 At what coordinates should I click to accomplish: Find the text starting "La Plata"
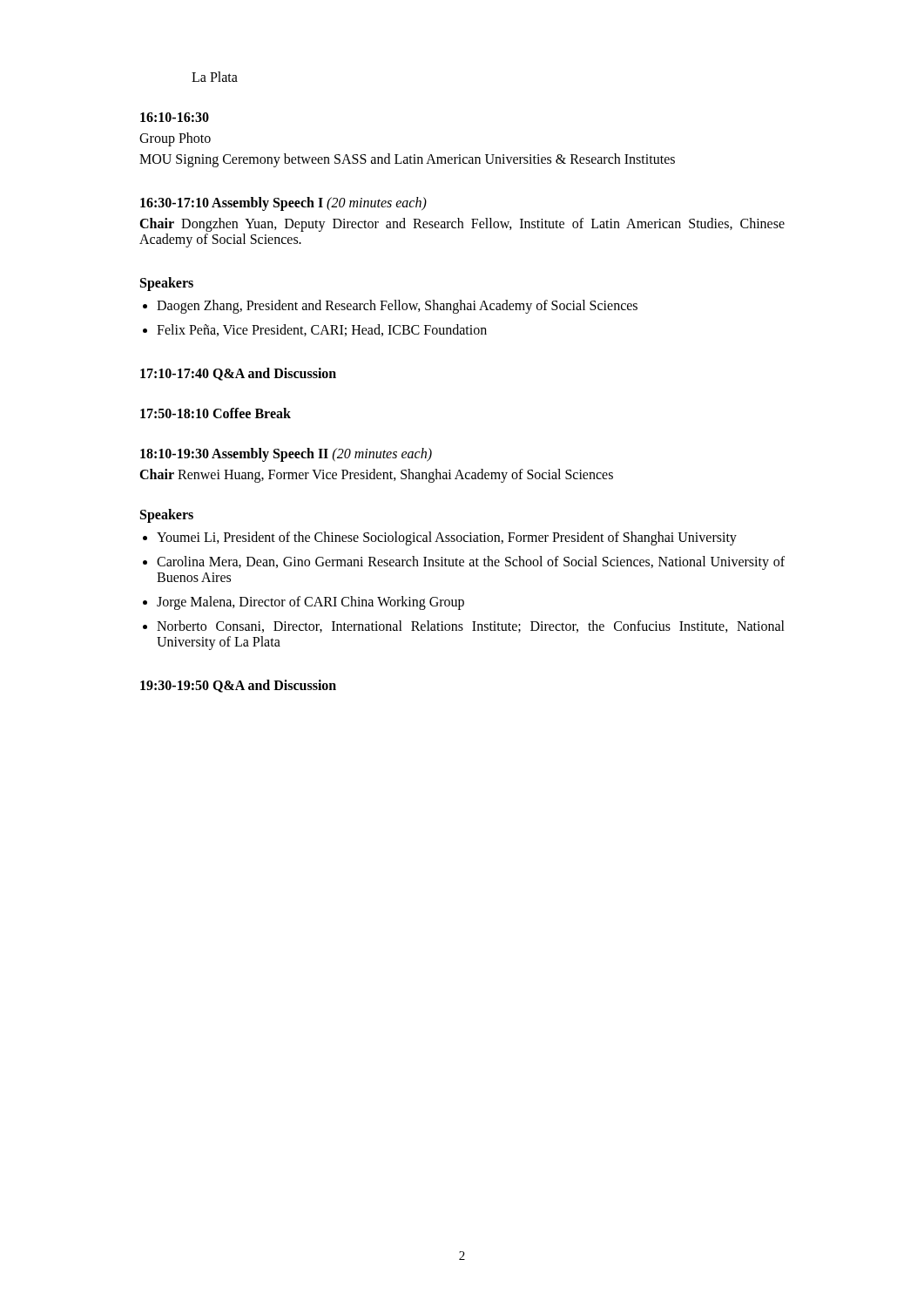(x=215, y=77)
